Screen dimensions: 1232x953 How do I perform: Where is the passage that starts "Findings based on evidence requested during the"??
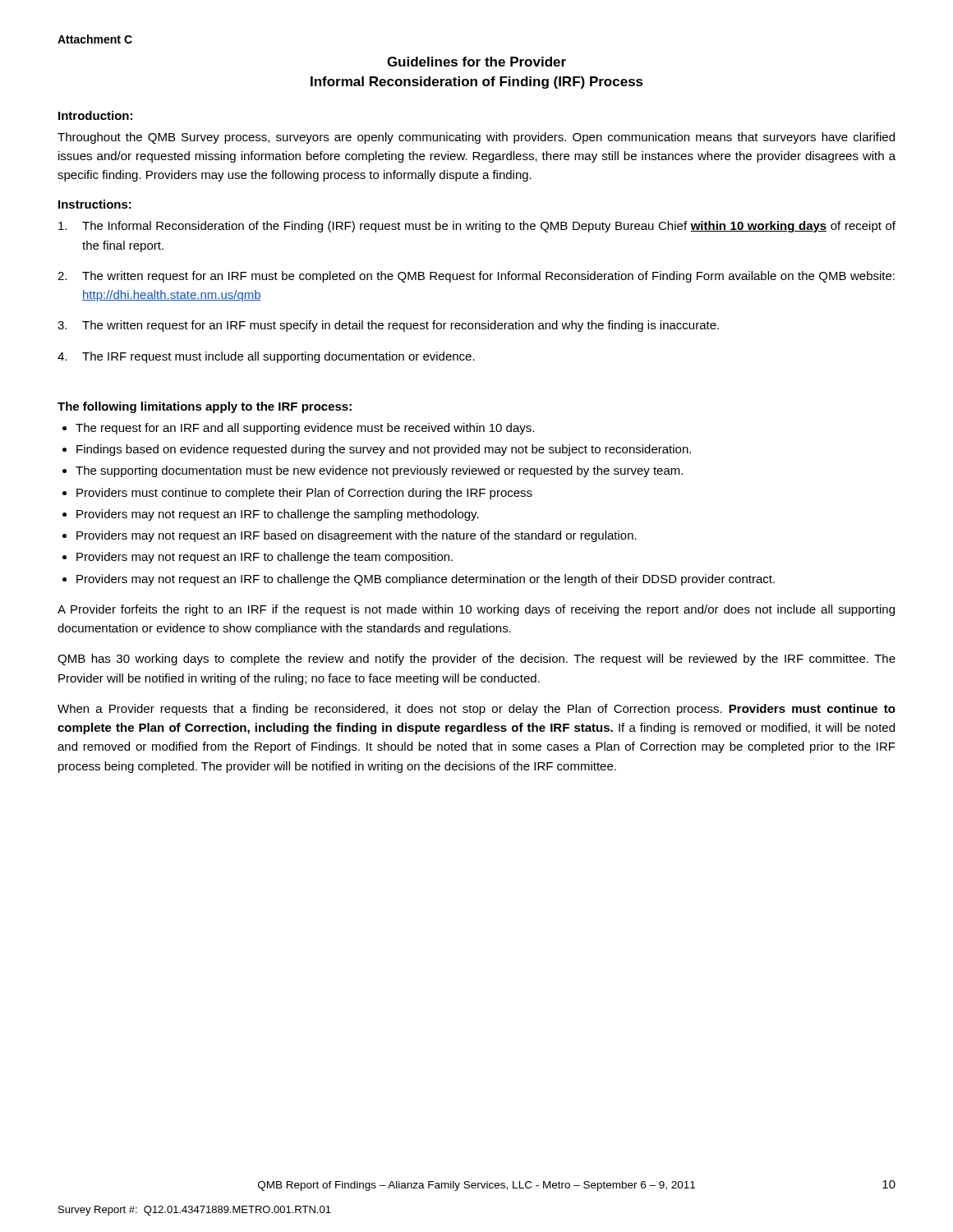[486, 449]
